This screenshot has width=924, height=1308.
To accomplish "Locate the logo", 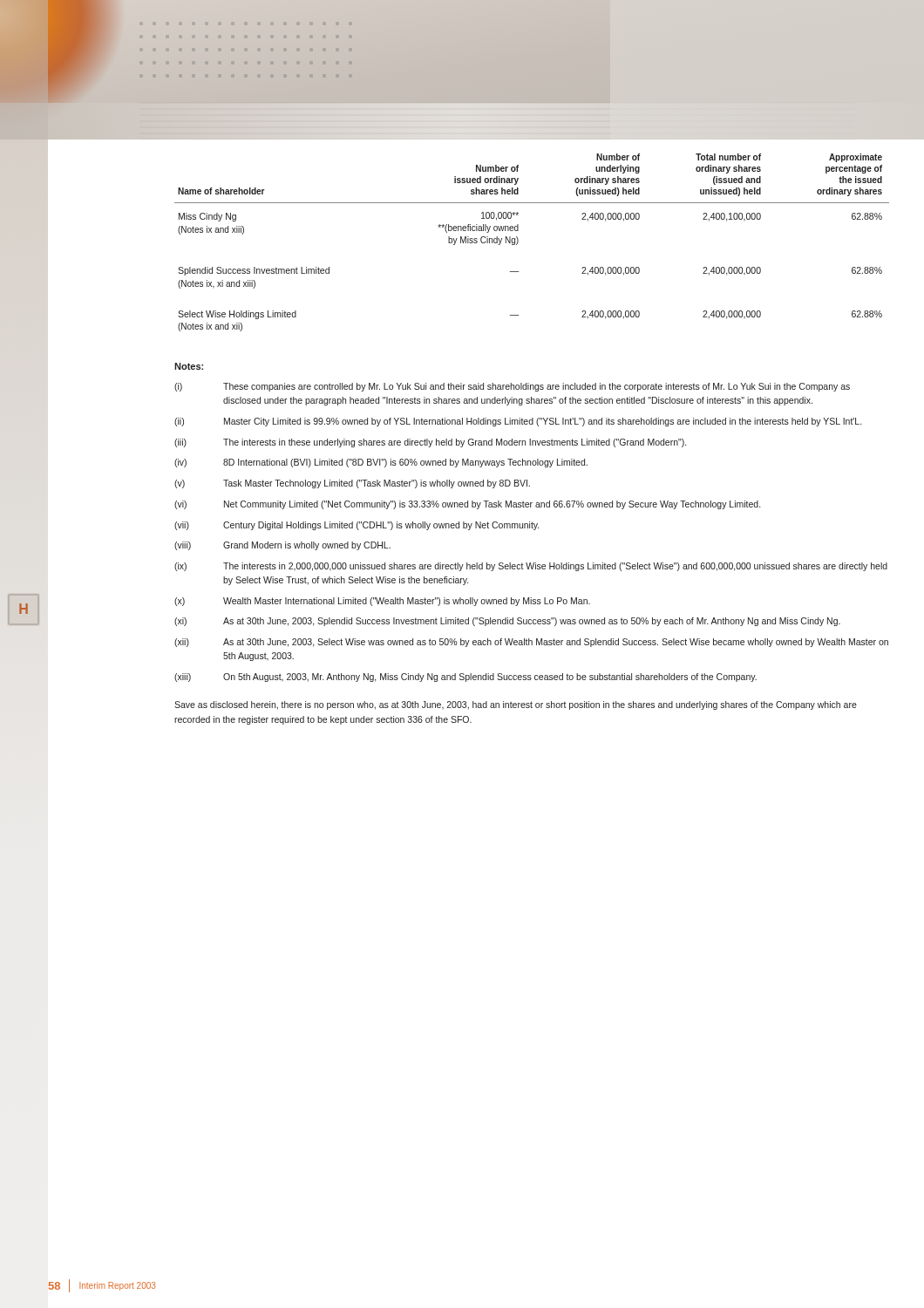I will coord(24,610).
